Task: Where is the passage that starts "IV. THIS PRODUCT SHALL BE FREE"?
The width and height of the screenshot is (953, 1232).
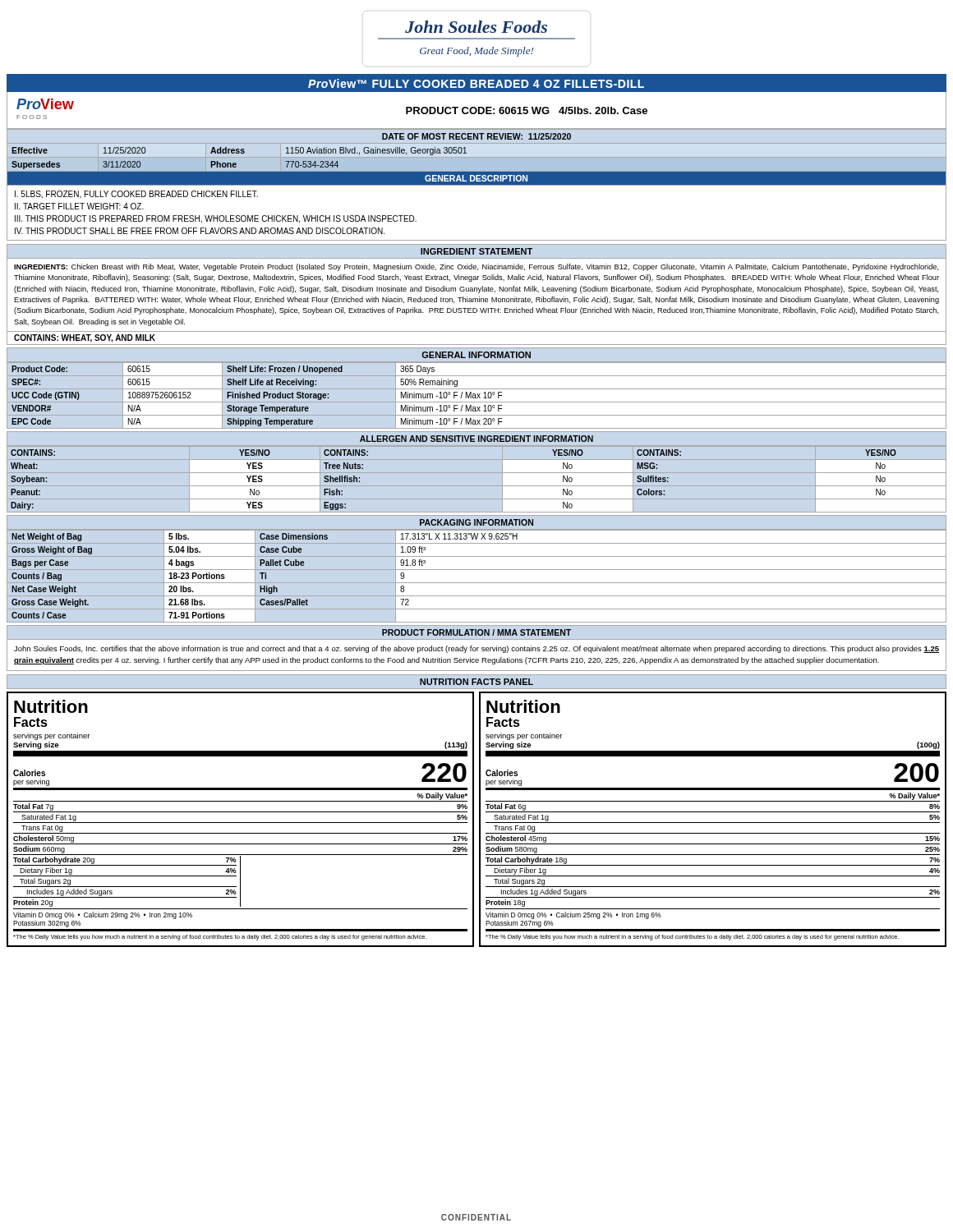Action: pos(200,231)
